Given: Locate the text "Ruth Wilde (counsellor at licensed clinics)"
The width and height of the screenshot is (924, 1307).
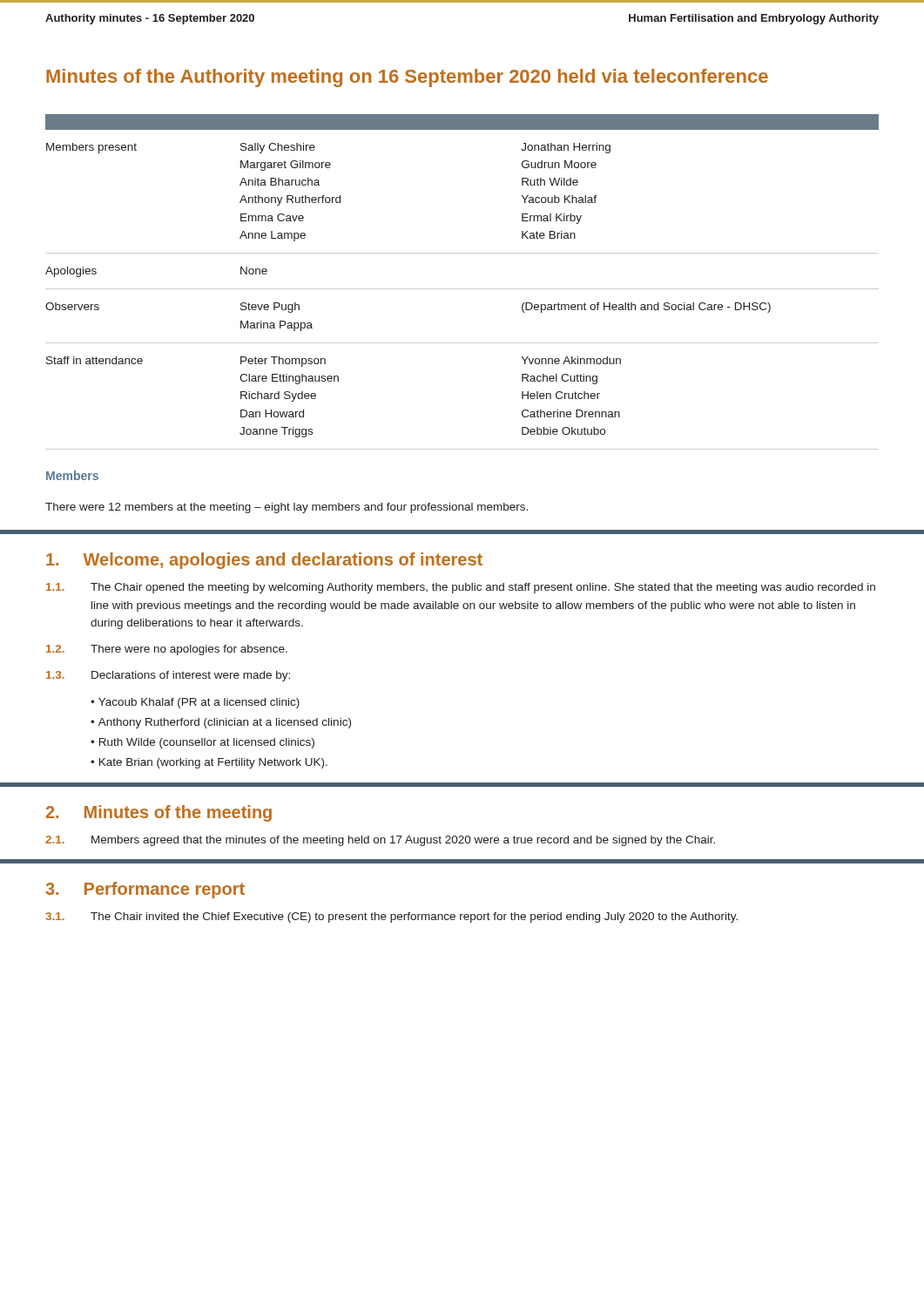Looking at the screenshot, I should [x=207, y=742].
